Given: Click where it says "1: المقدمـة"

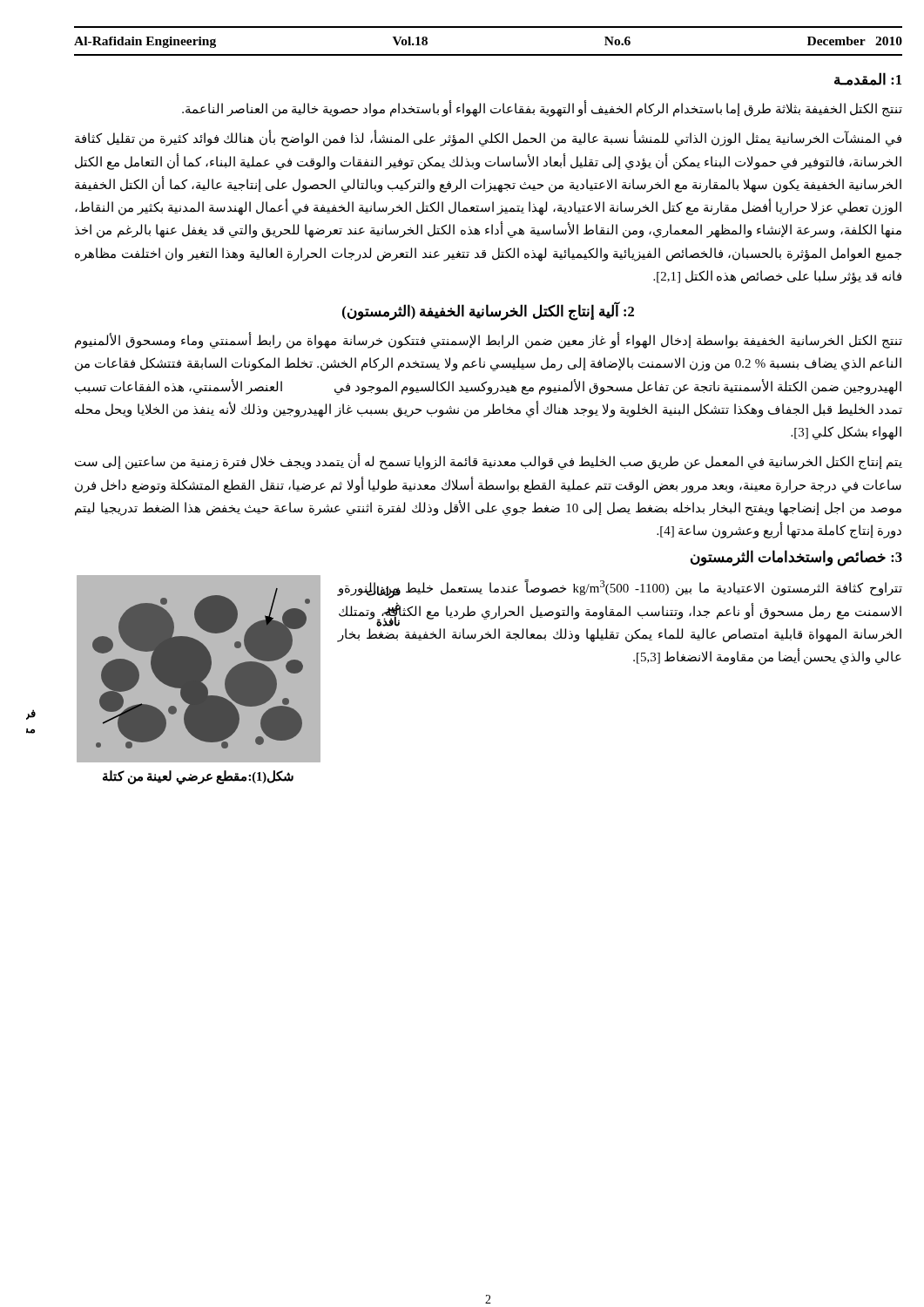Looking at the screenshot, I should [842, 80].
